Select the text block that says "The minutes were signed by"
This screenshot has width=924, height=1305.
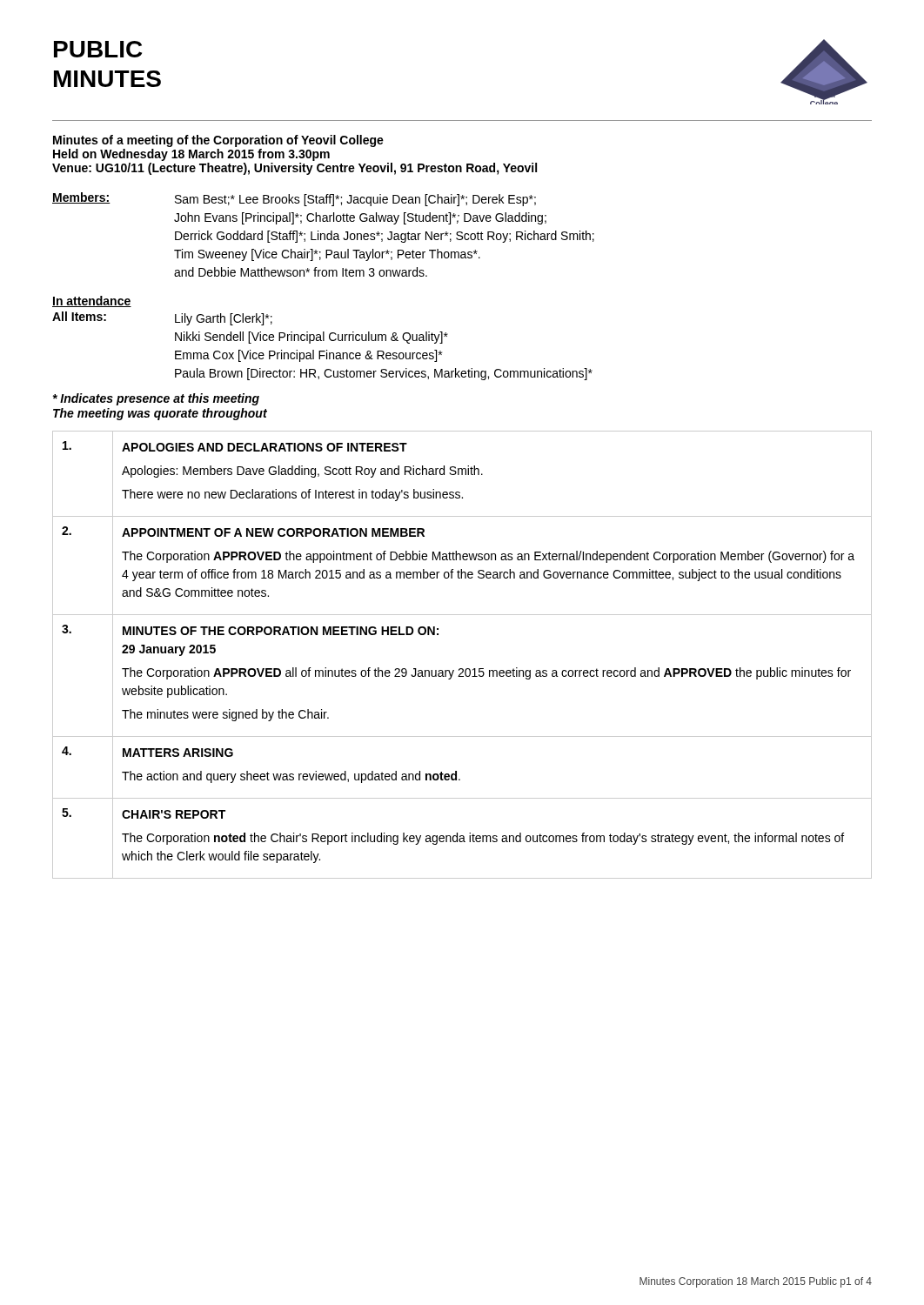click(x=226, y=714)
